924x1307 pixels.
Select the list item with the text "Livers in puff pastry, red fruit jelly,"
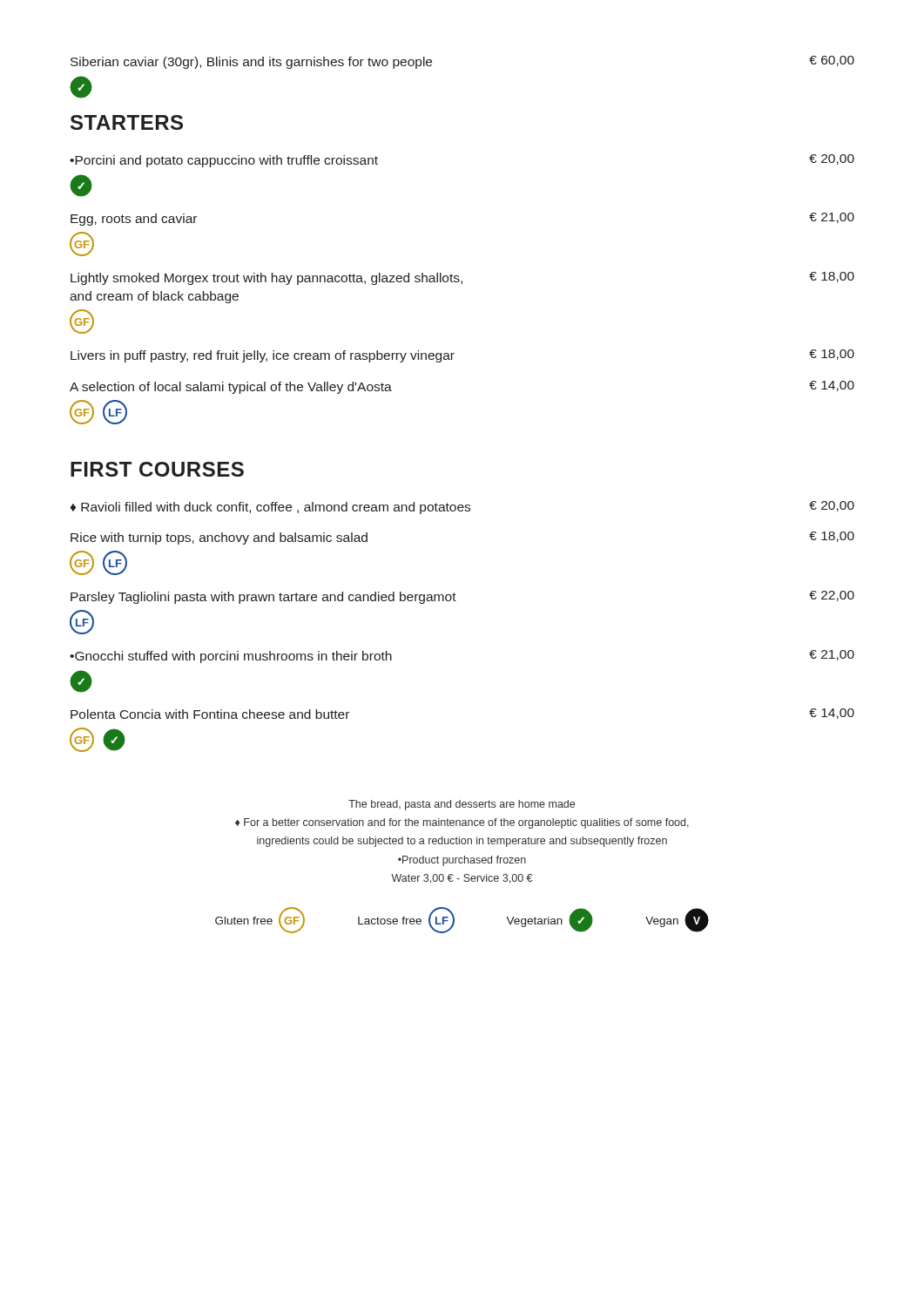tap(462, 356)
